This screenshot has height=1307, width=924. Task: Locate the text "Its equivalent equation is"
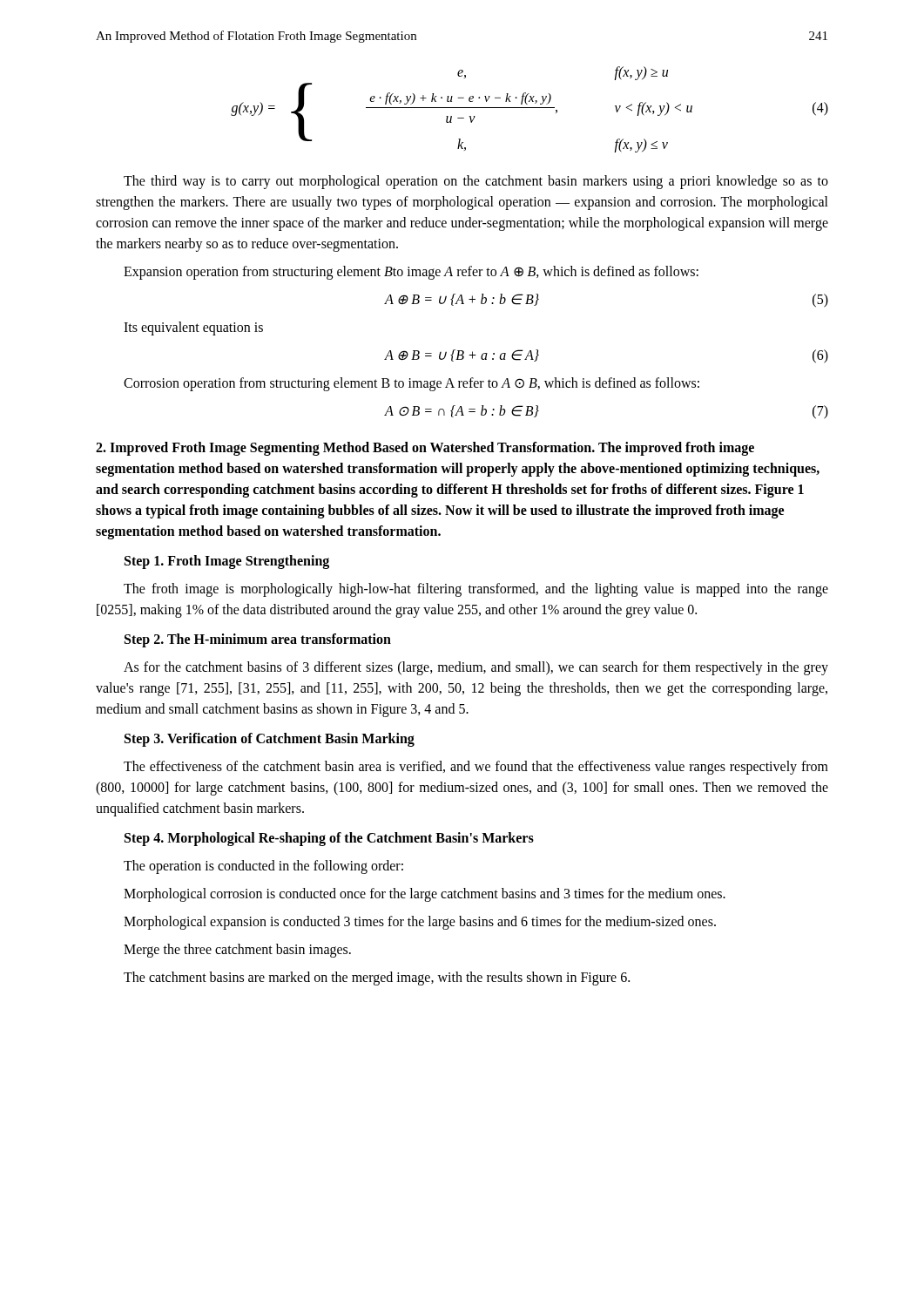(193, 327)
